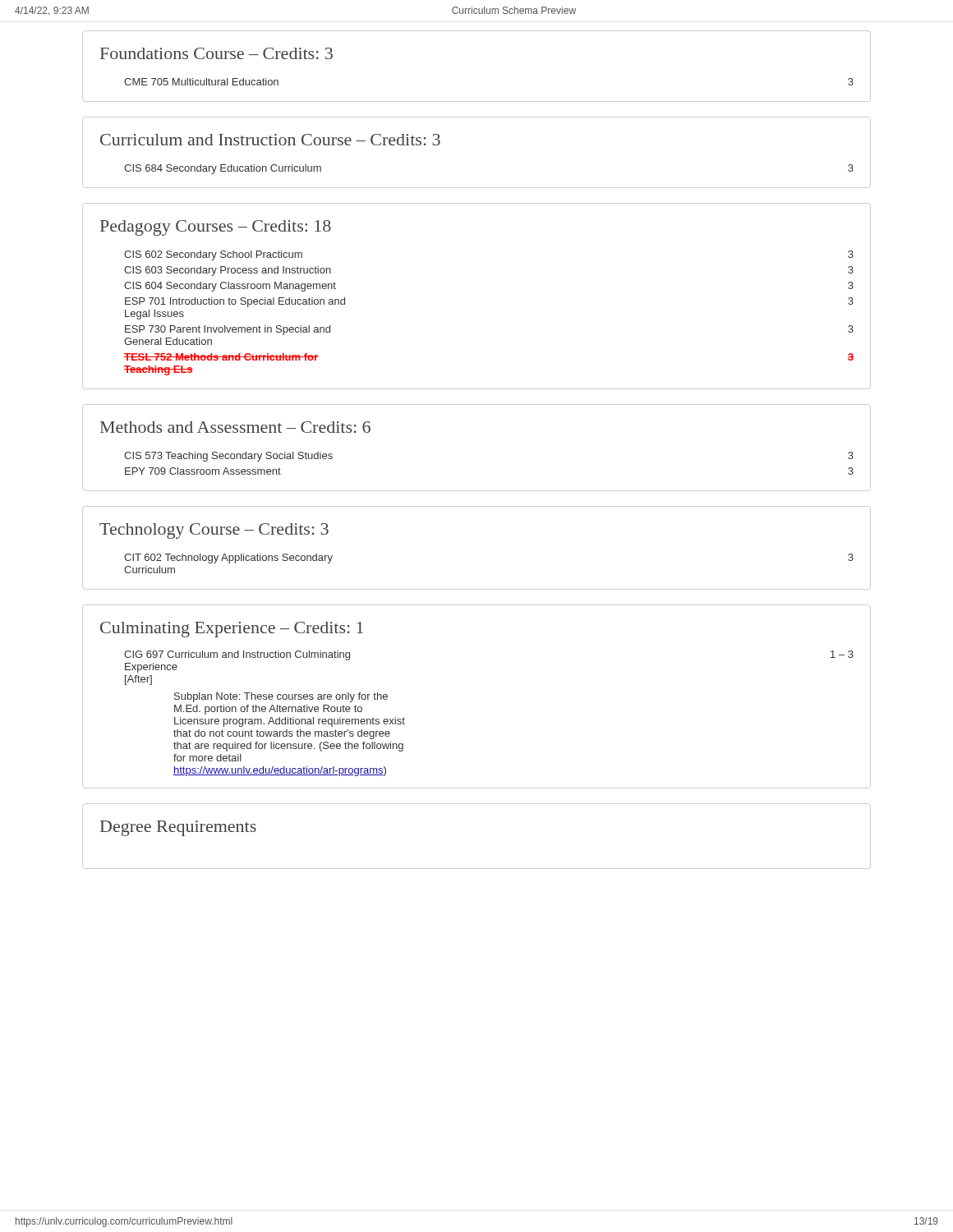Where is the section header that starts "Foundations Course – Credits: 3"?

click(x=216, y=53)
